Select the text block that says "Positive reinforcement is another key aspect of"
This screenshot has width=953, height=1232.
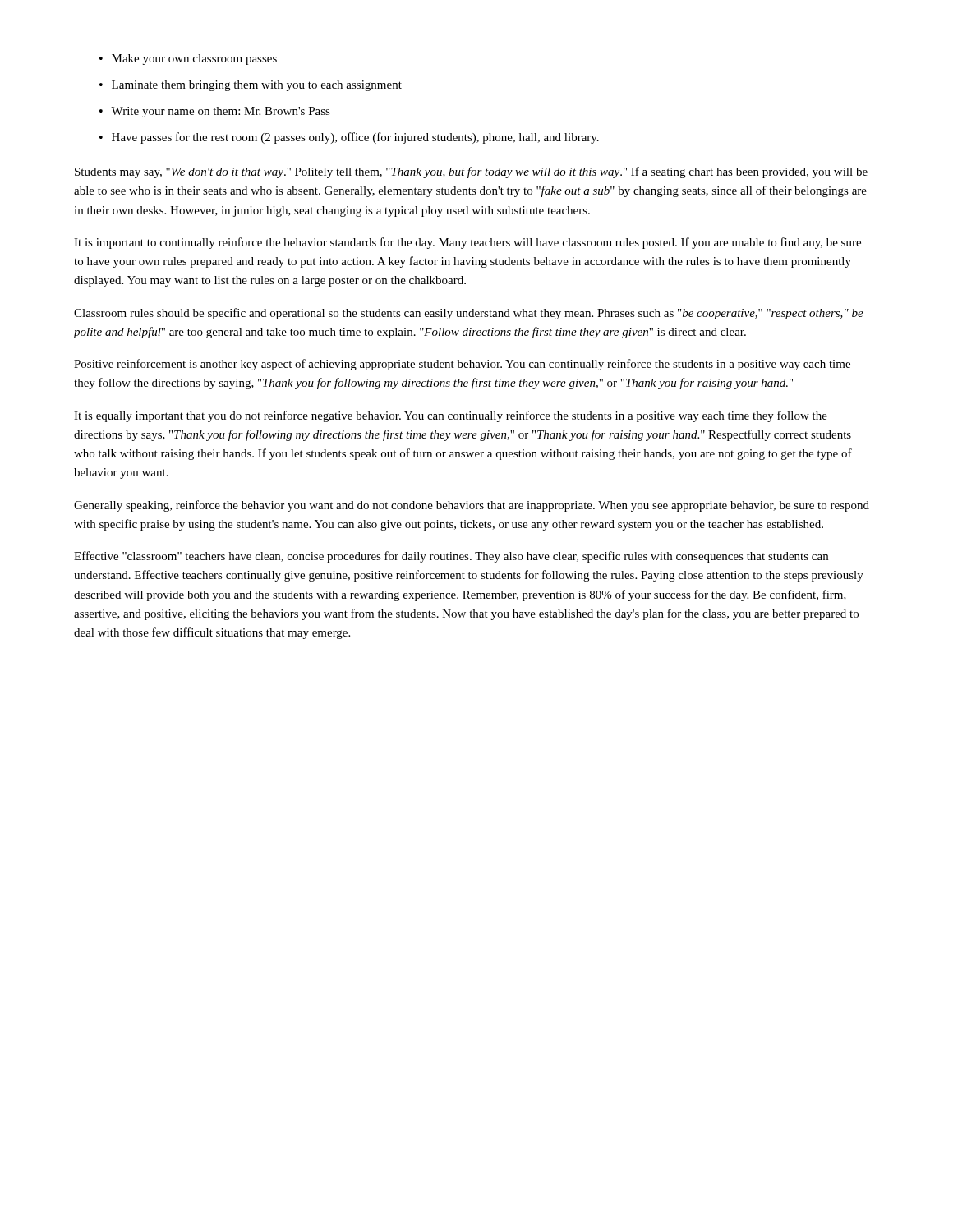[462, 373]
